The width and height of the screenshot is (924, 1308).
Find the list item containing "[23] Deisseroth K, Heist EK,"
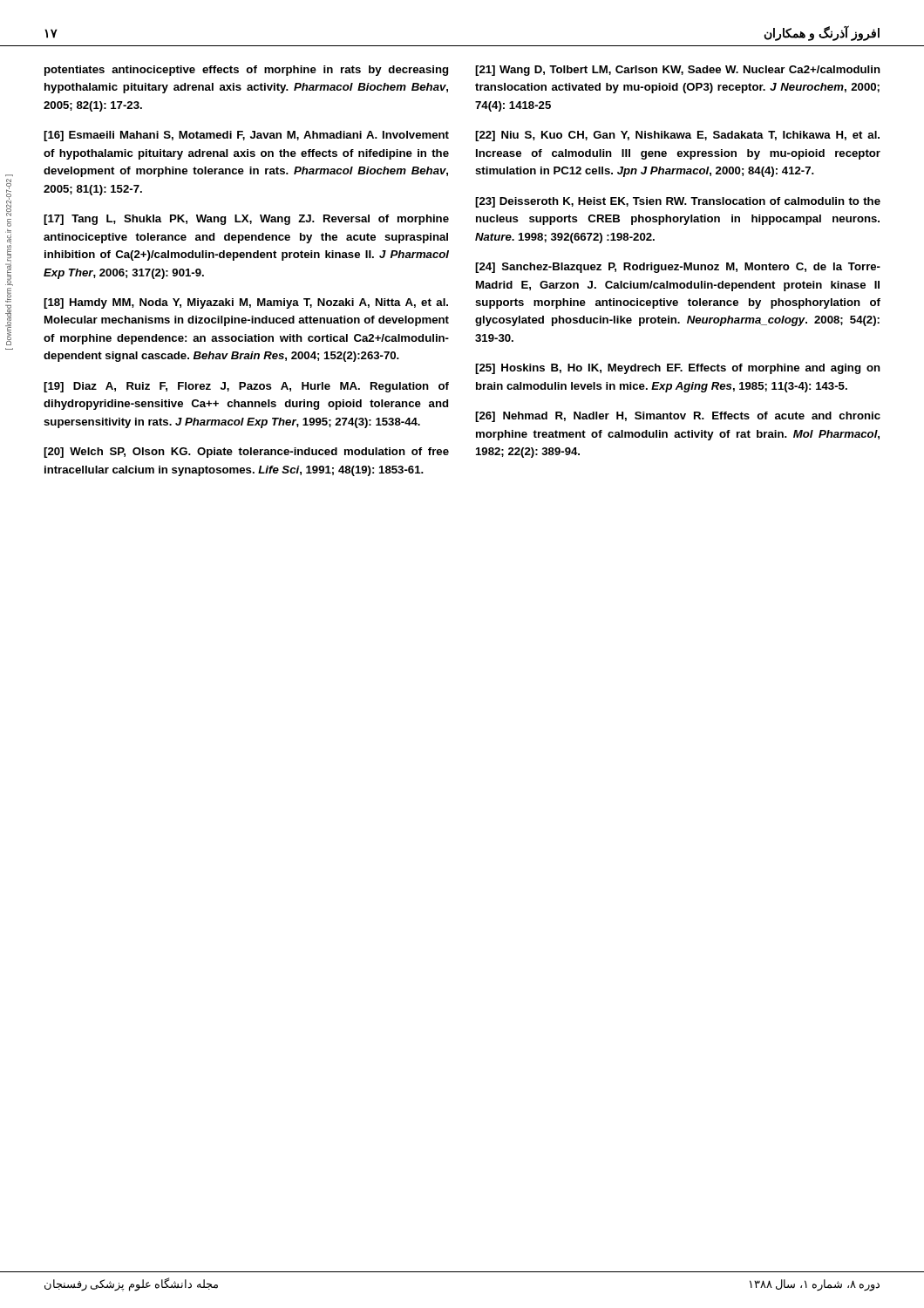pos(678,219)
